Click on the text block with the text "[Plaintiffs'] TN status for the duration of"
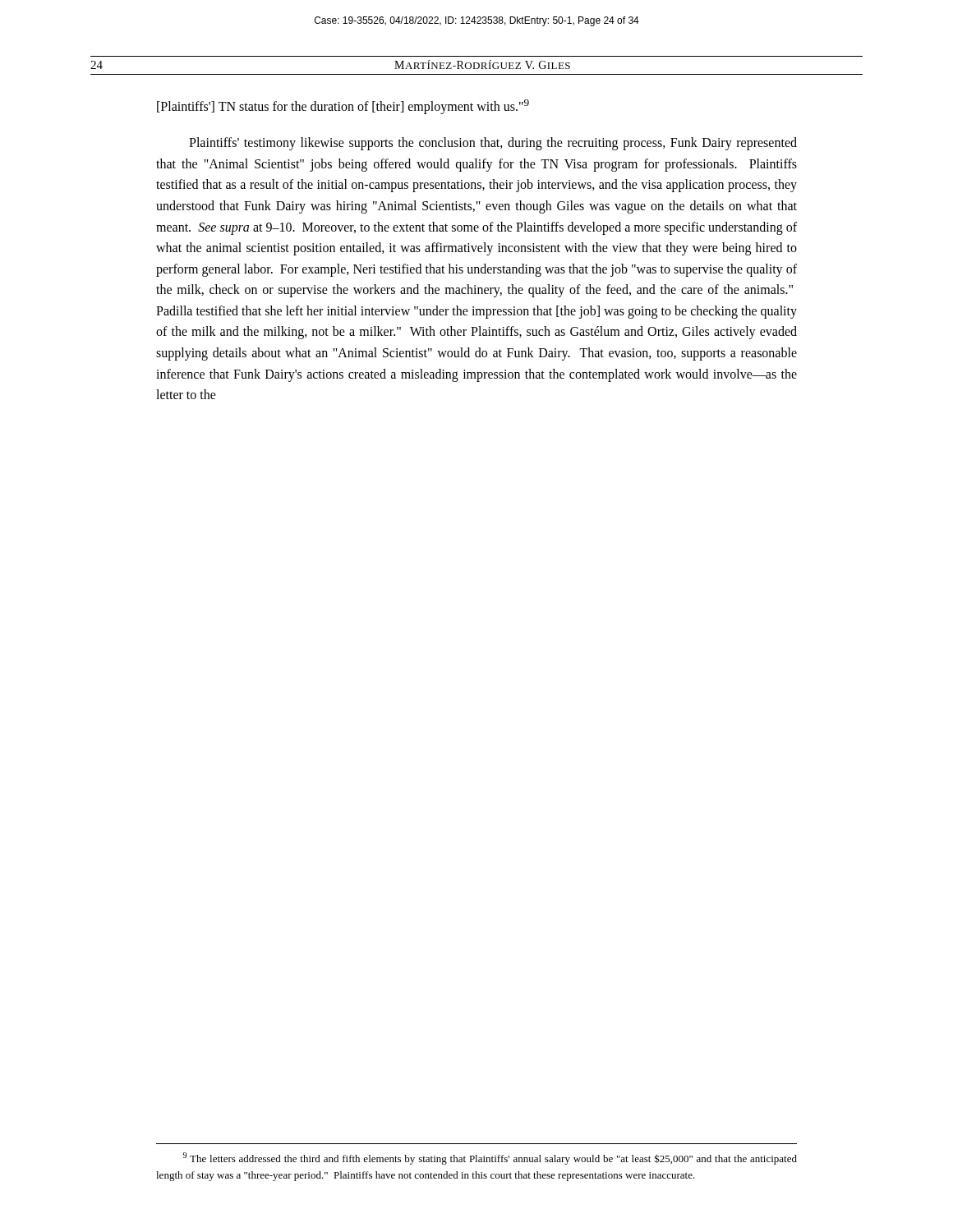The height and width of the screenshot is (1232, 953). [x=343, y=105]
